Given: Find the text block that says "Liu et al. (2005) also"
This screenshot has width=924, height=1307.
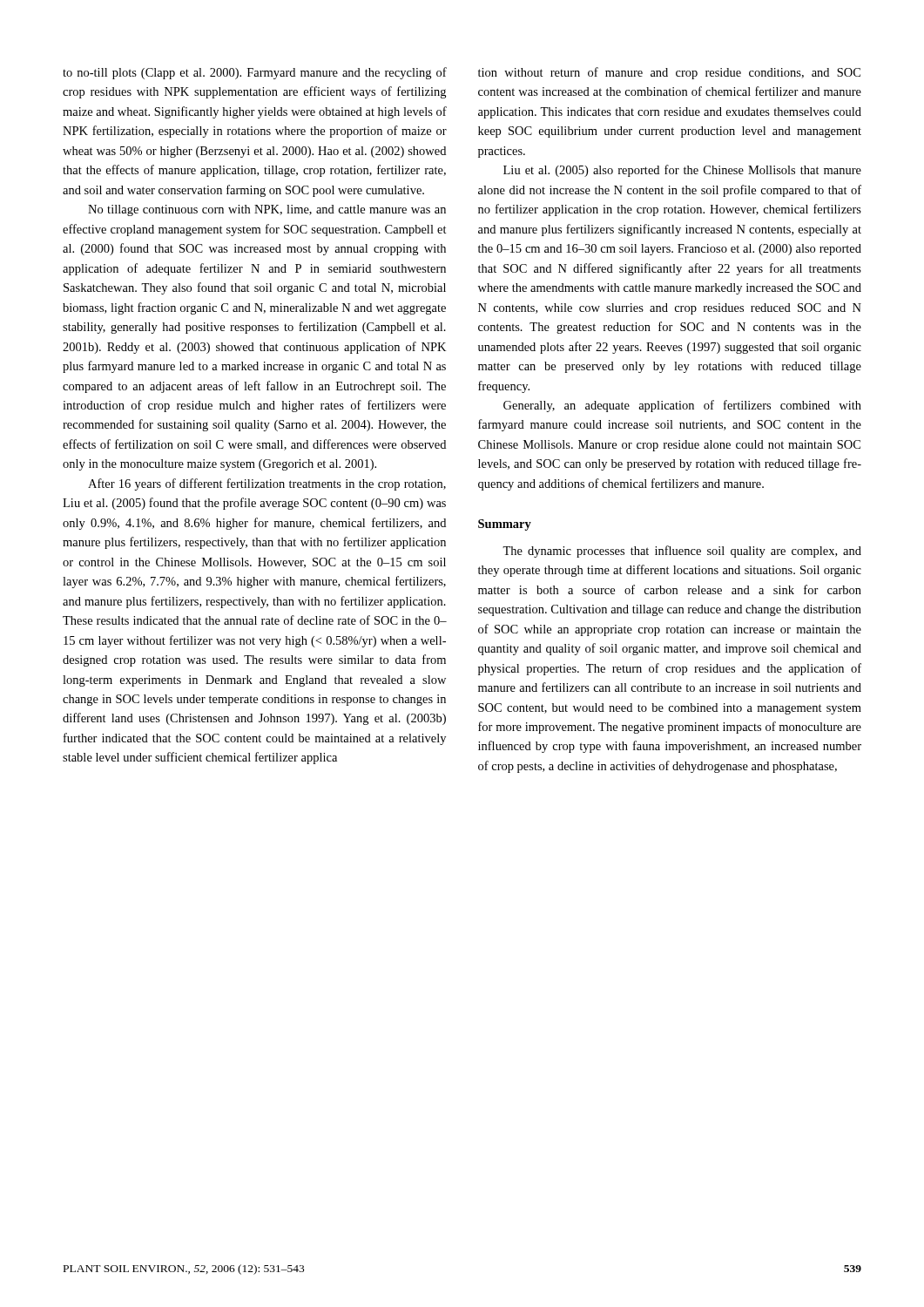Looking at the screenshot, I should 669,278.
